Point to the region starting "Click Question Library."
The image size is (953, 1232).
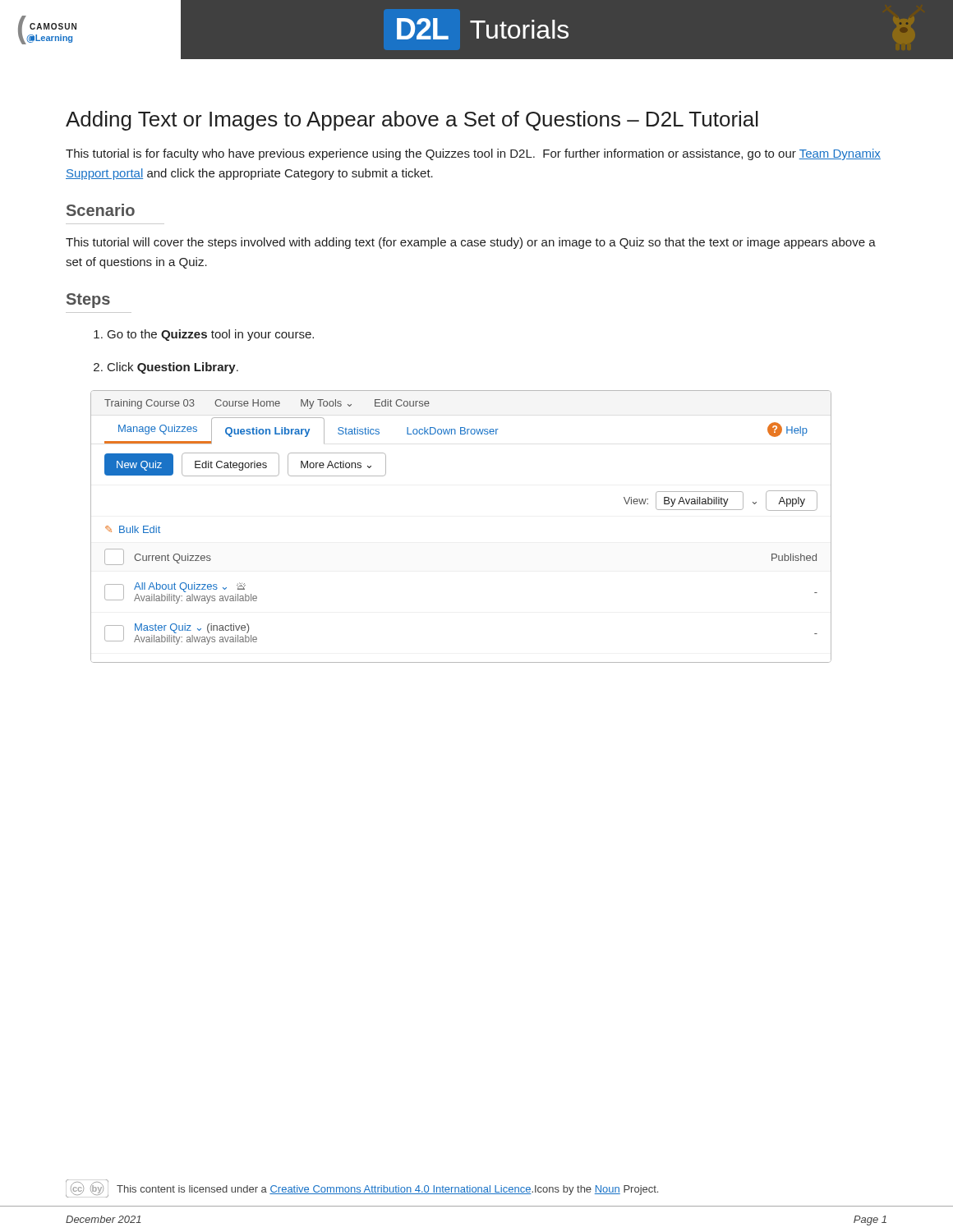click(x=166, y=368)
